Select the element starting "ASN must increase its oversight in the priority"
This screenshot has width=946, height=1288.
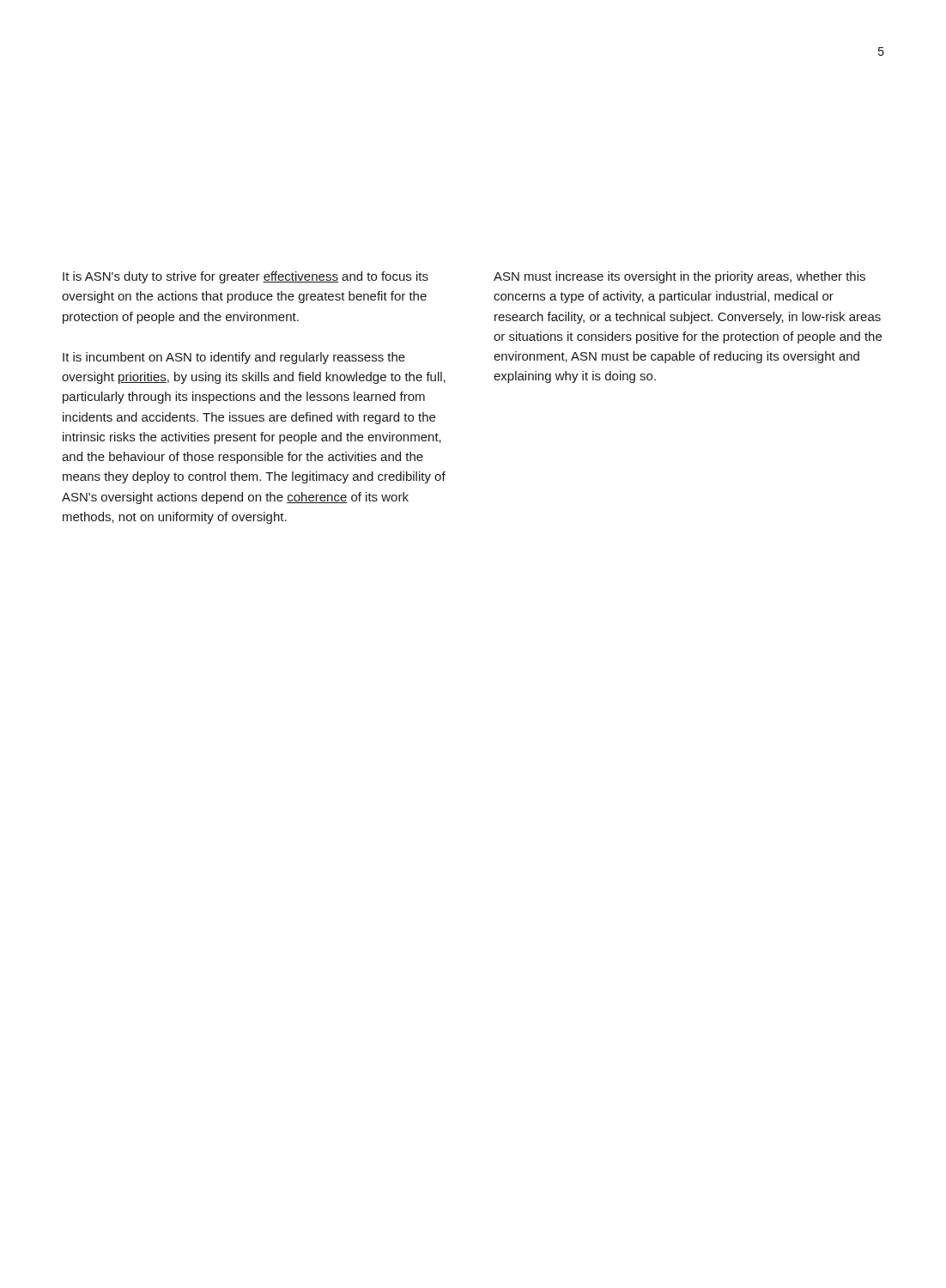point(689,326)
